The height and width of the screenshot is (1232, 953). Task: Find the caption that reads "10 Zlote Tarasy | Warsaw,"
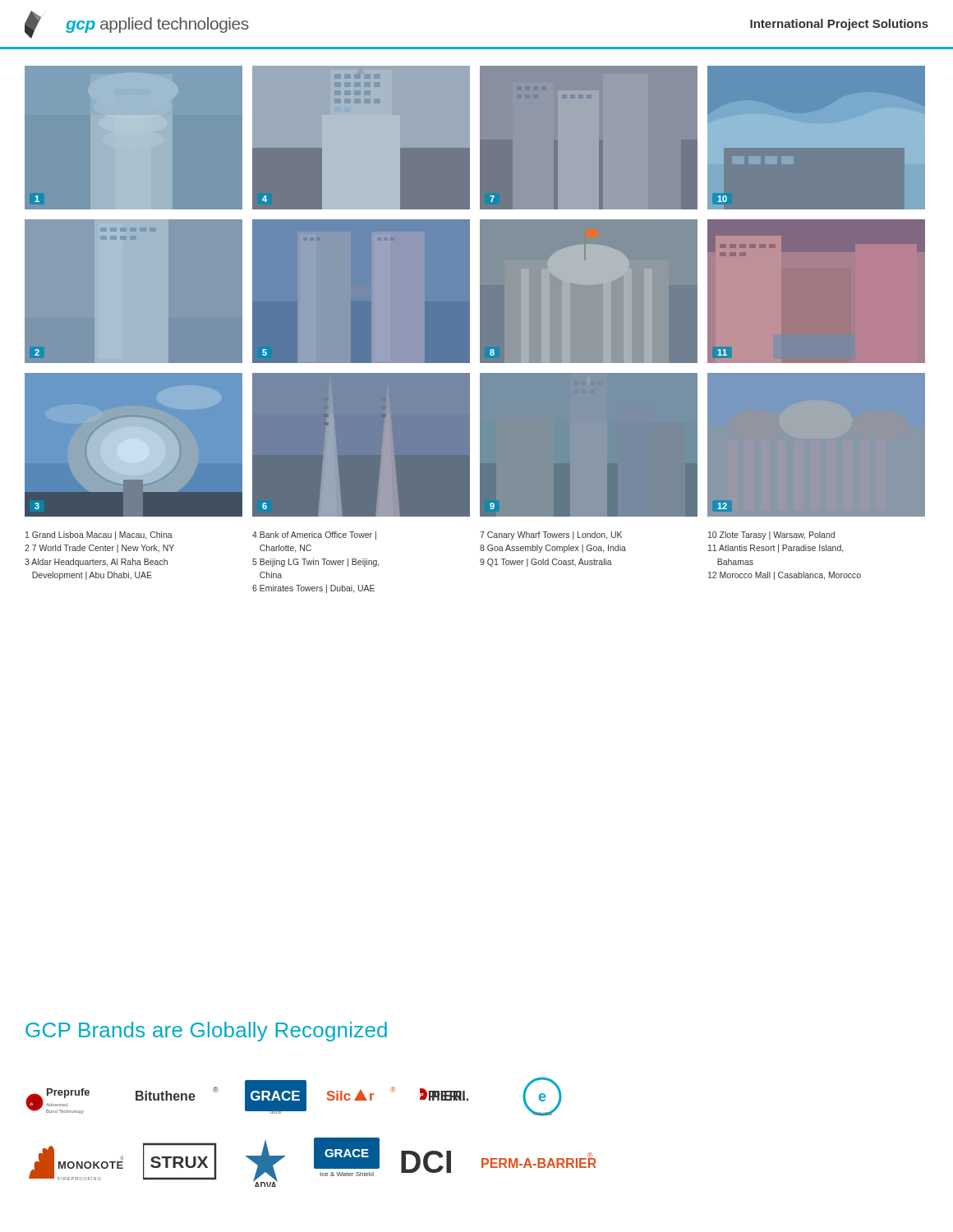(x=784, y=555)
